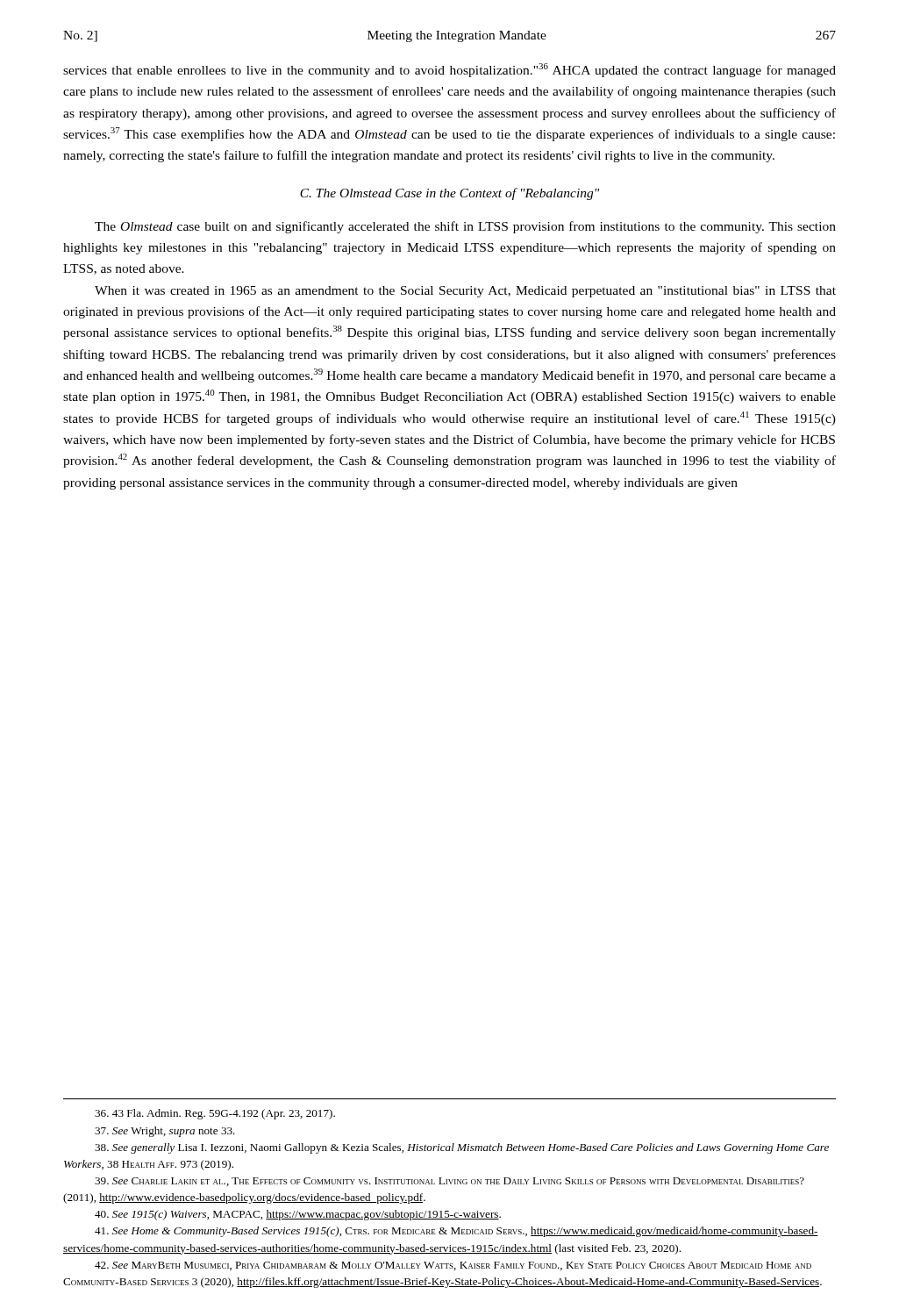Screen dimensions: 1316x899
Task: Click on the block starting "See Charlie Lakin et al.,"
Action: point(450,1189)
